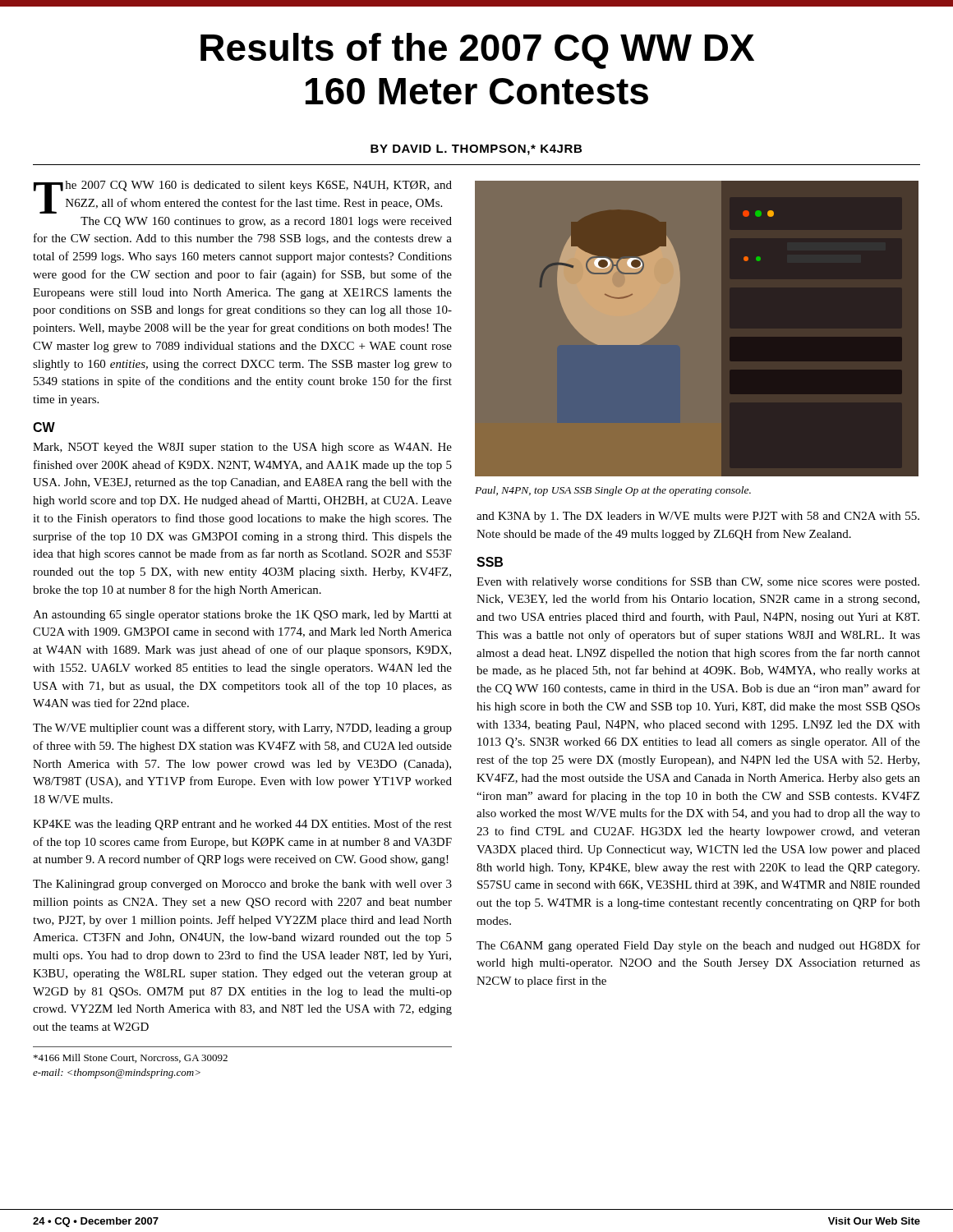
Task: Locate the text block containing "The C6ANM gang operated Field"
Action: [698, 963]
